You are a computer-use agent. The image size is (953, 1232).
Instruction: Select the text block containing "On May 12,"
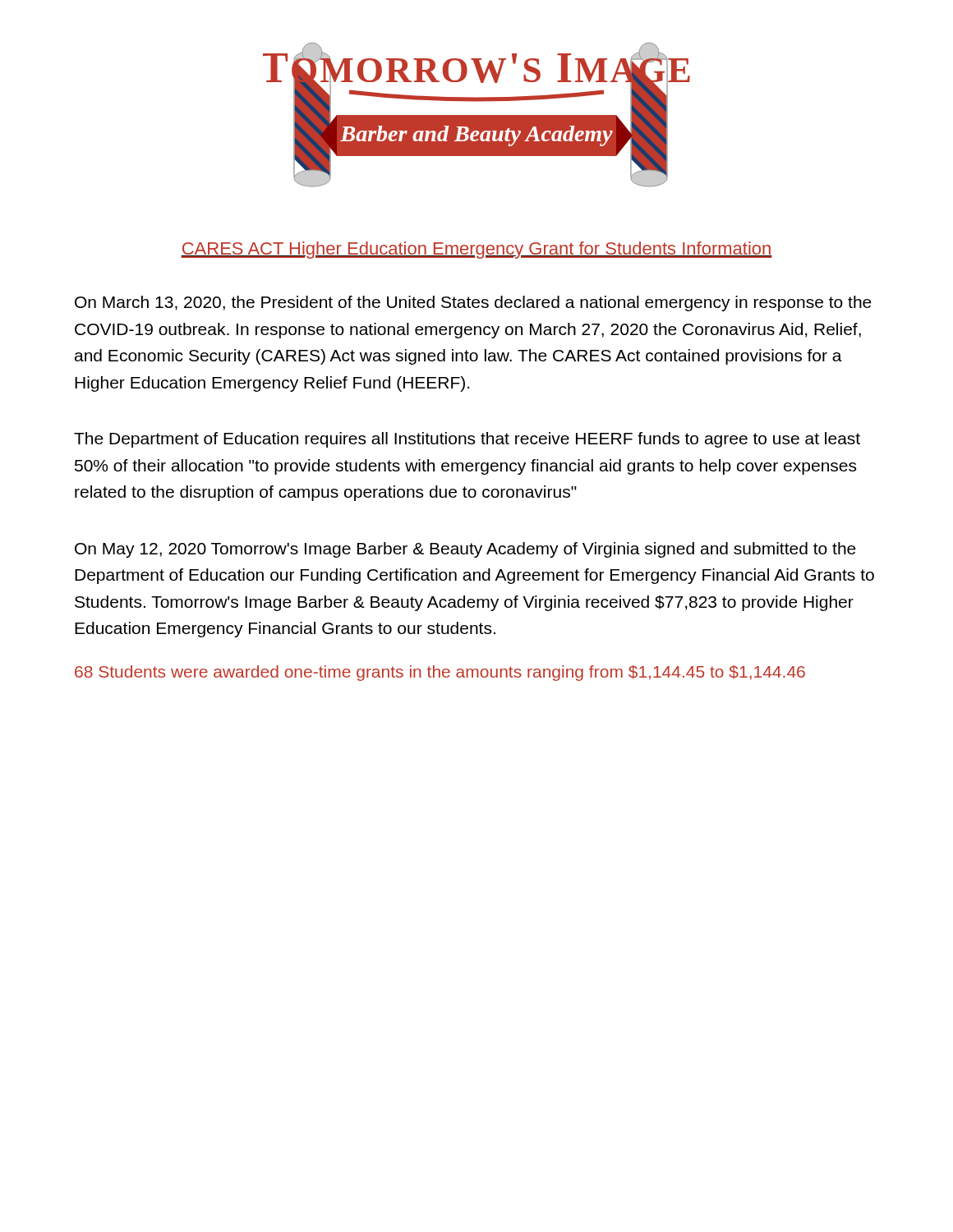coord(474,588)
